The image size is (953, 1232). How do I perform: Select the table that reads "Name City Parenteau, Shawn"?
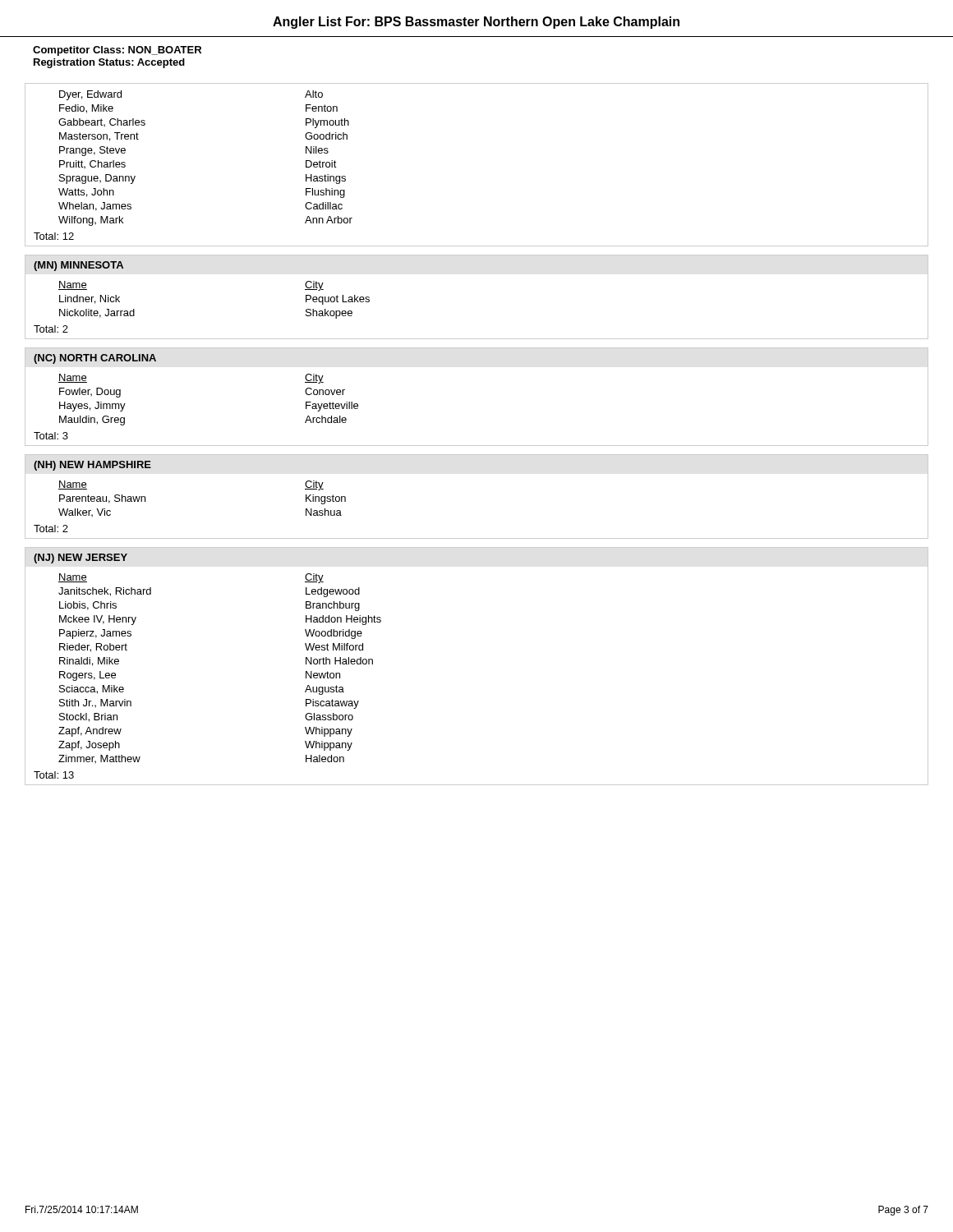tap(476, 506)
